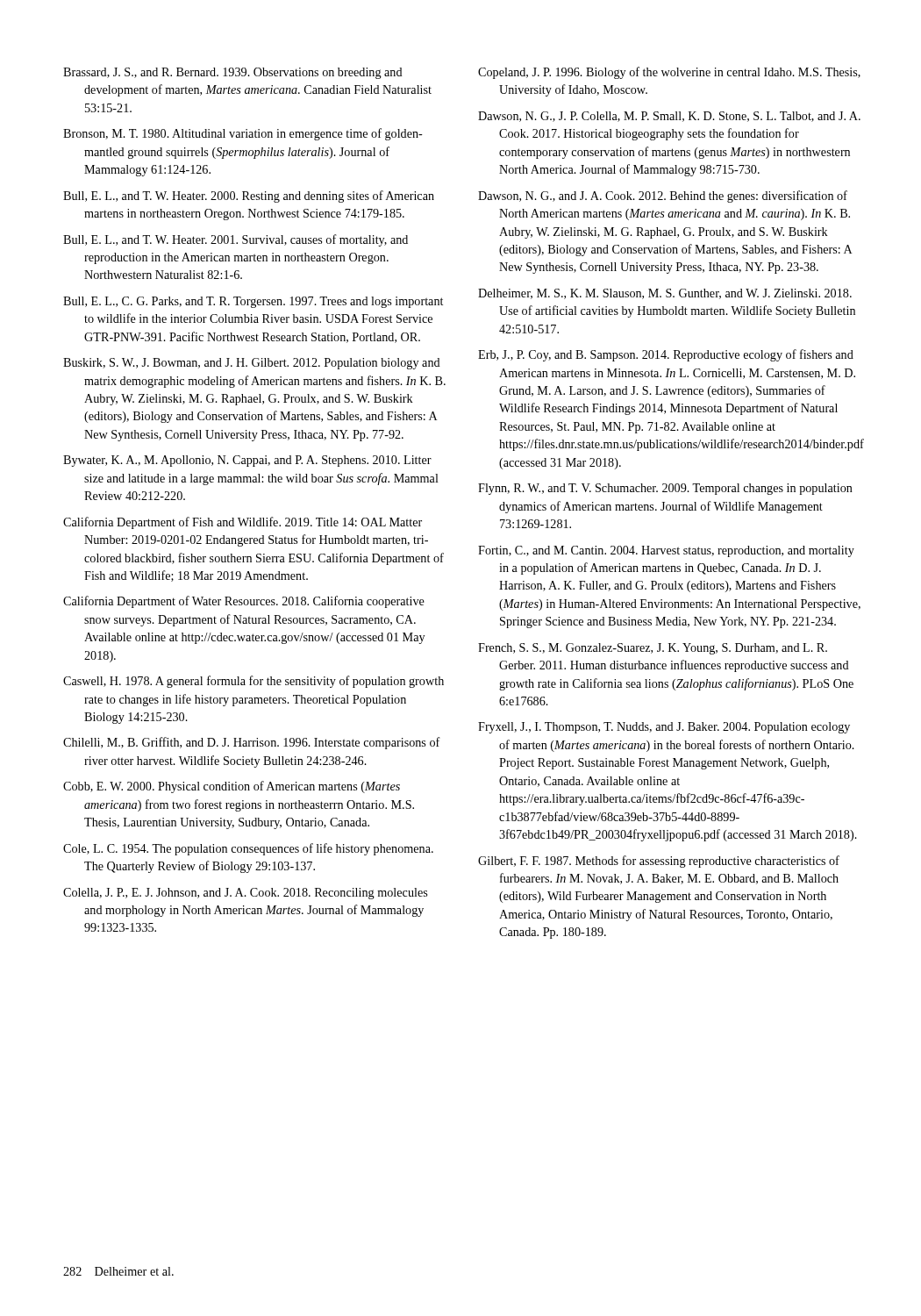
Task: Find the block on this page that starts "Gilbert, F. F. 1987. Methods"
Action: click(x=659, y=896)
